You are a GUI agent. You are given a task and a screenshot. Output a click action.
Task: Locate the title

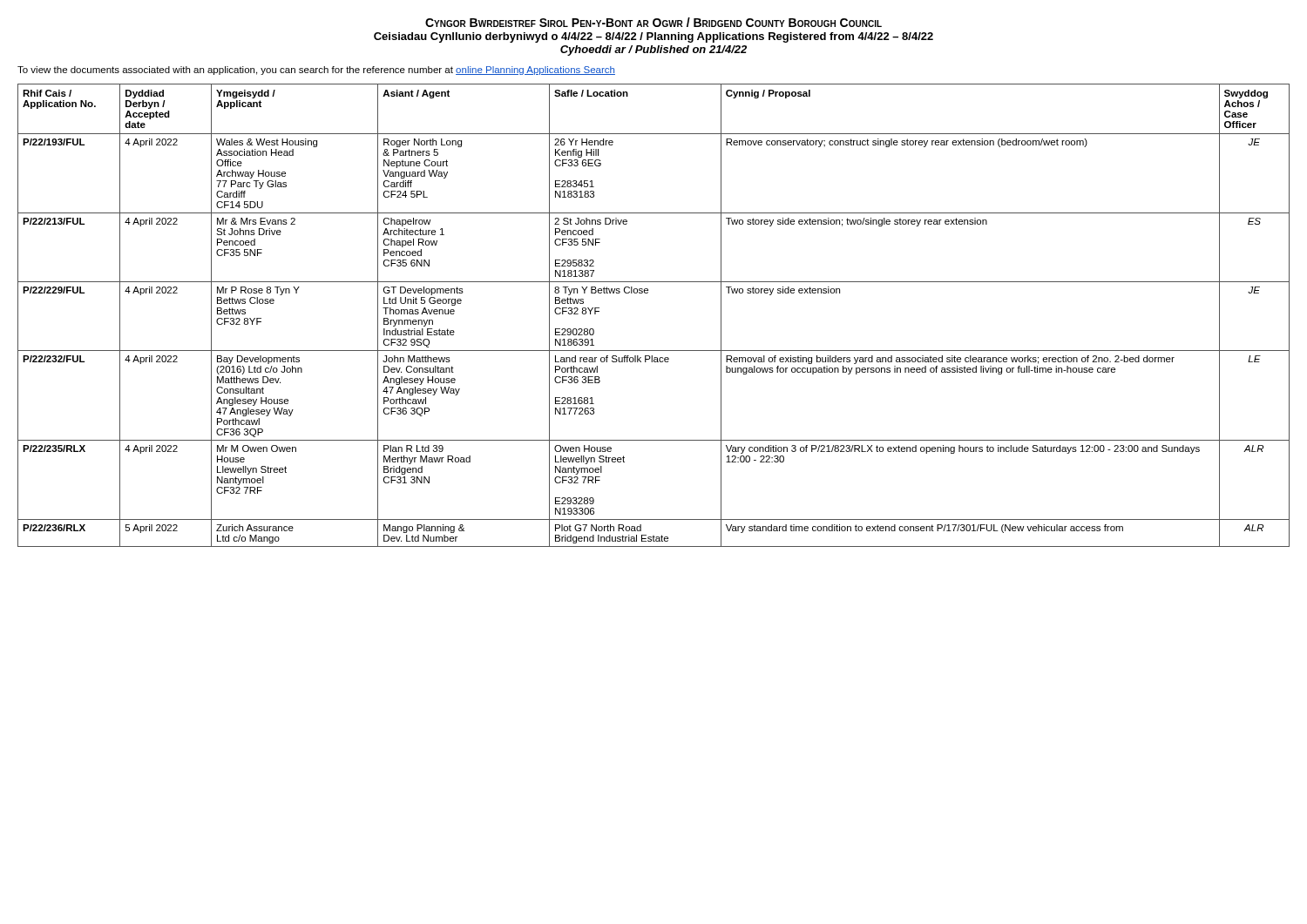[654, 36]
